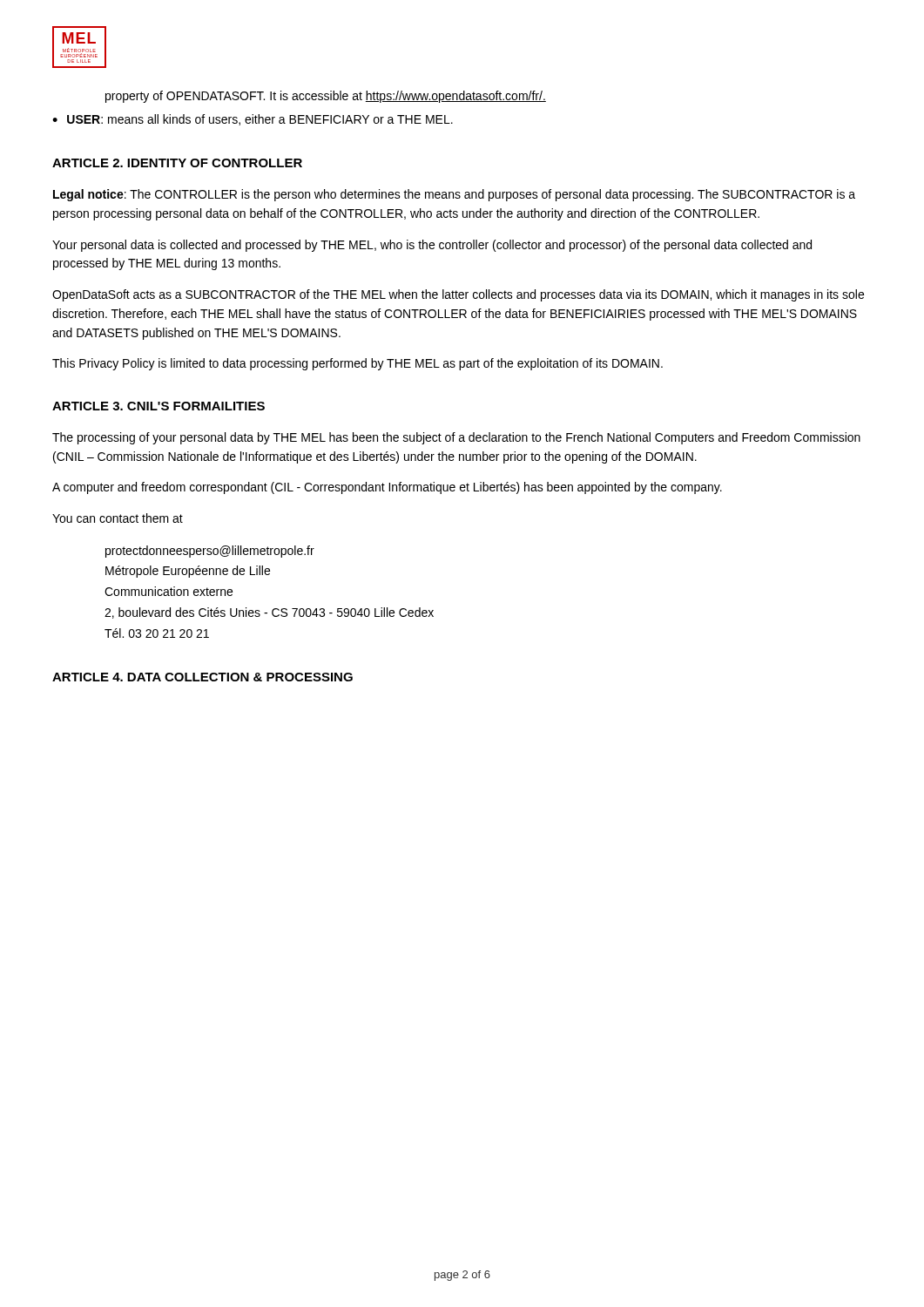Find "ARTICLE 4. DATA COLLECTION & PROCESSING" on this page
This screenshot has height=1307, width=924.
click(x=203, y=676)
